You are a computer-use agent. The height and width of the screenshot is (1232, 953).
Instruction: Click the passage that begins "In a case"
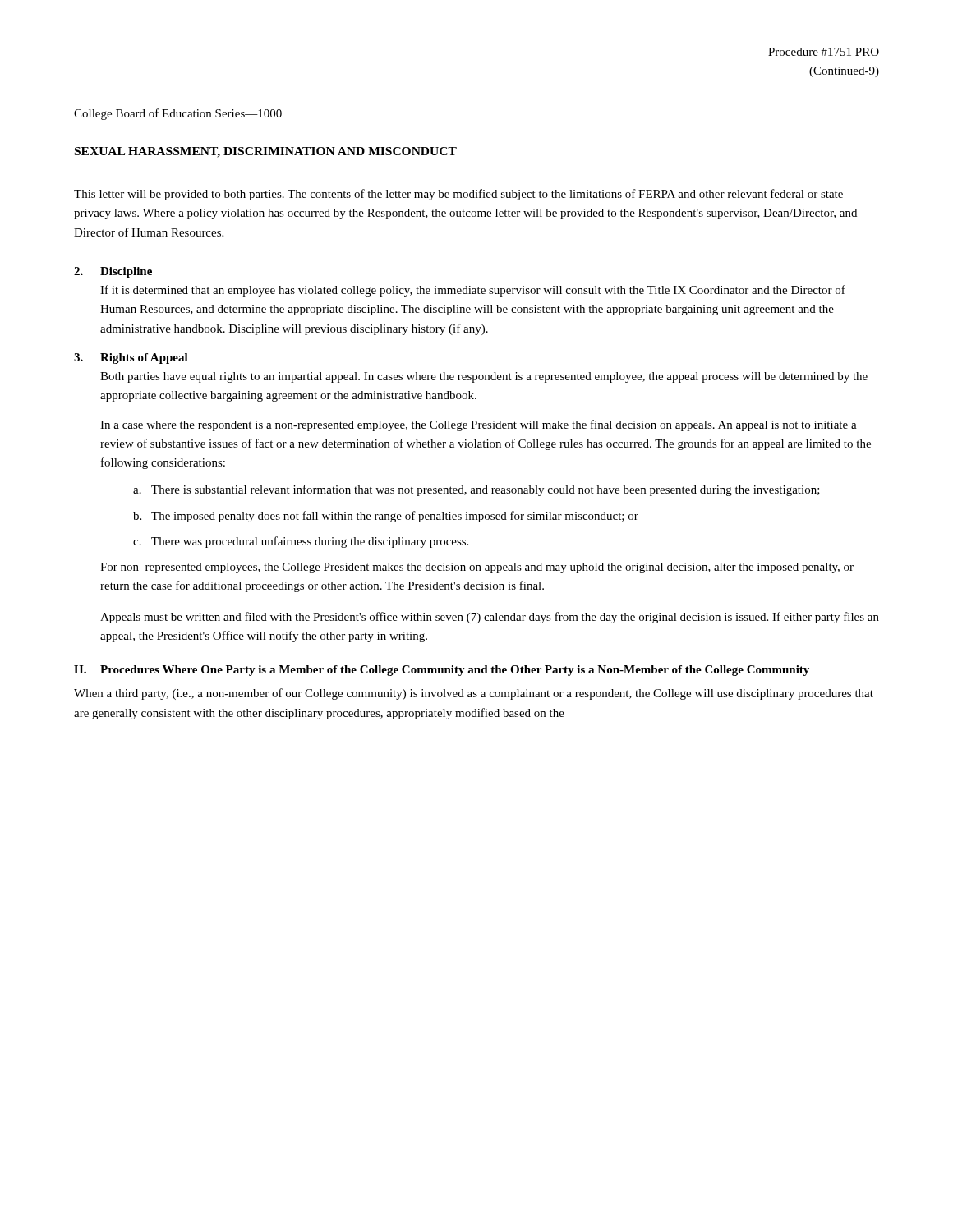[x=486, y=443]
